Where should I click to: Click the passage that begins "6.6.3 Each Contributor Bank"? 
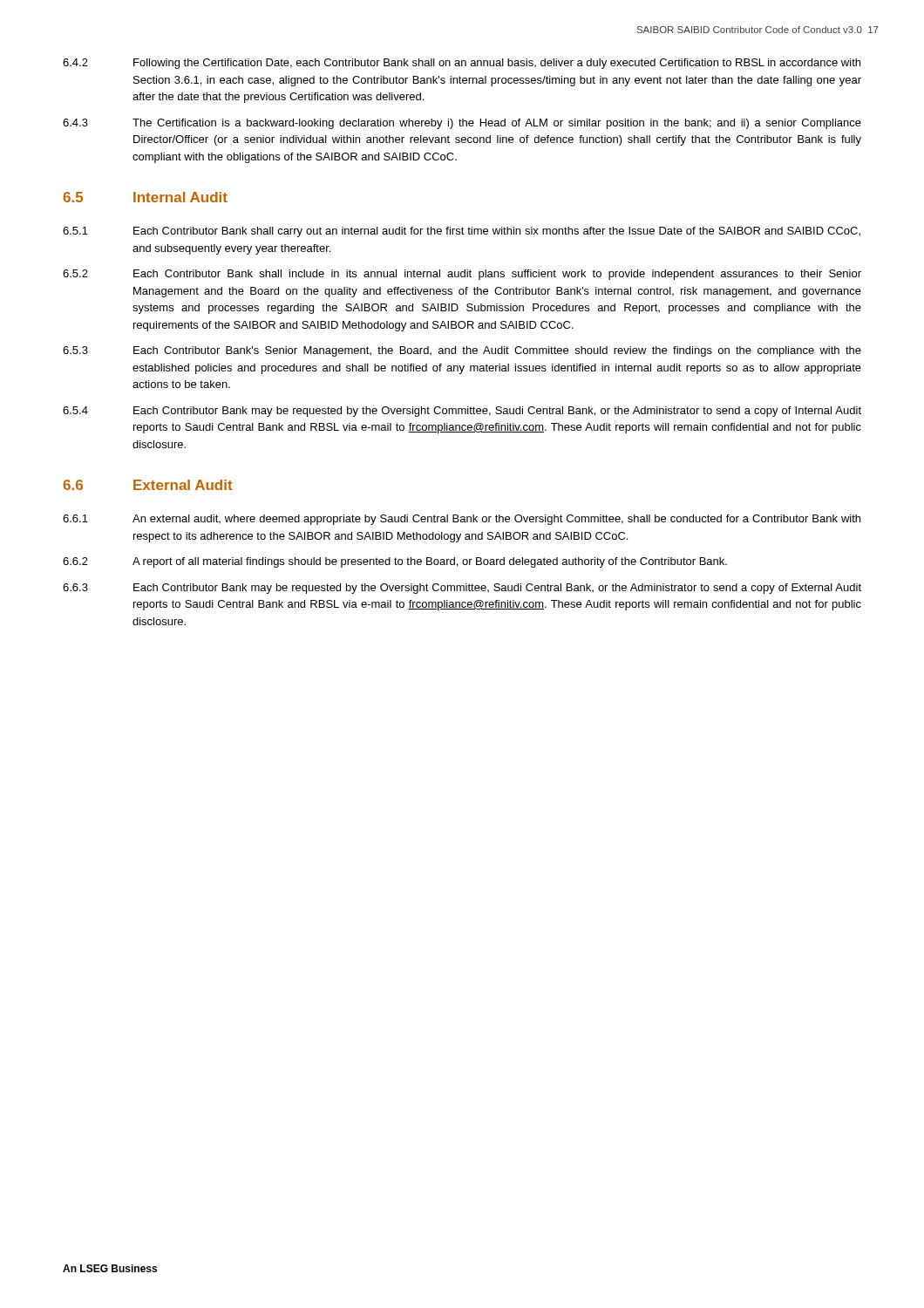[x=462, y=604]
